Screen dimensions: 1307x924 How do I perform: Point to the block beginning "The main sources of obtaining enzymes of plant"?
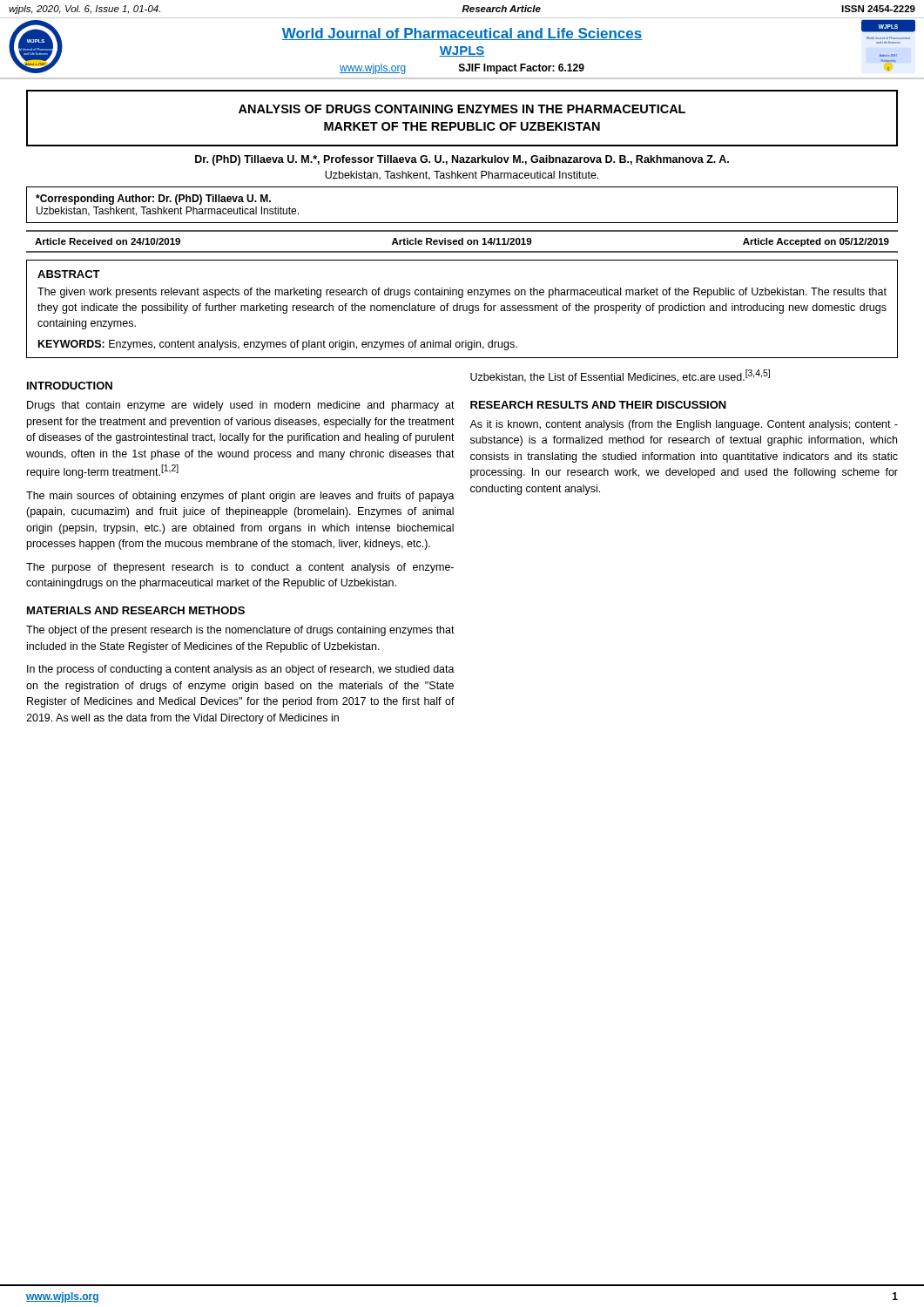pos(240,520)
